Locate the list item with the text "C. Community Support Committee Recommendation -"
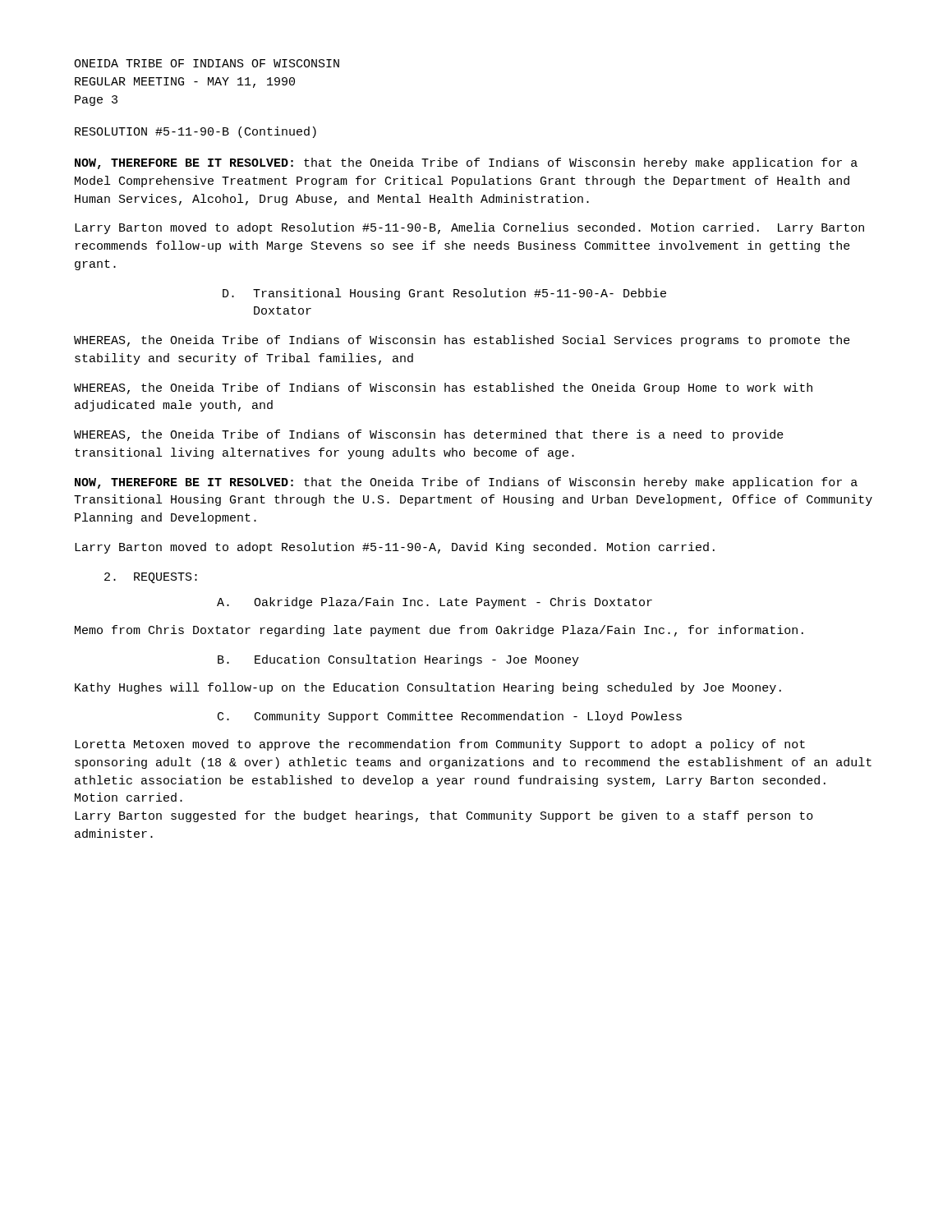Viewport: 952px width, 1232px height. [x=428, y=718]
